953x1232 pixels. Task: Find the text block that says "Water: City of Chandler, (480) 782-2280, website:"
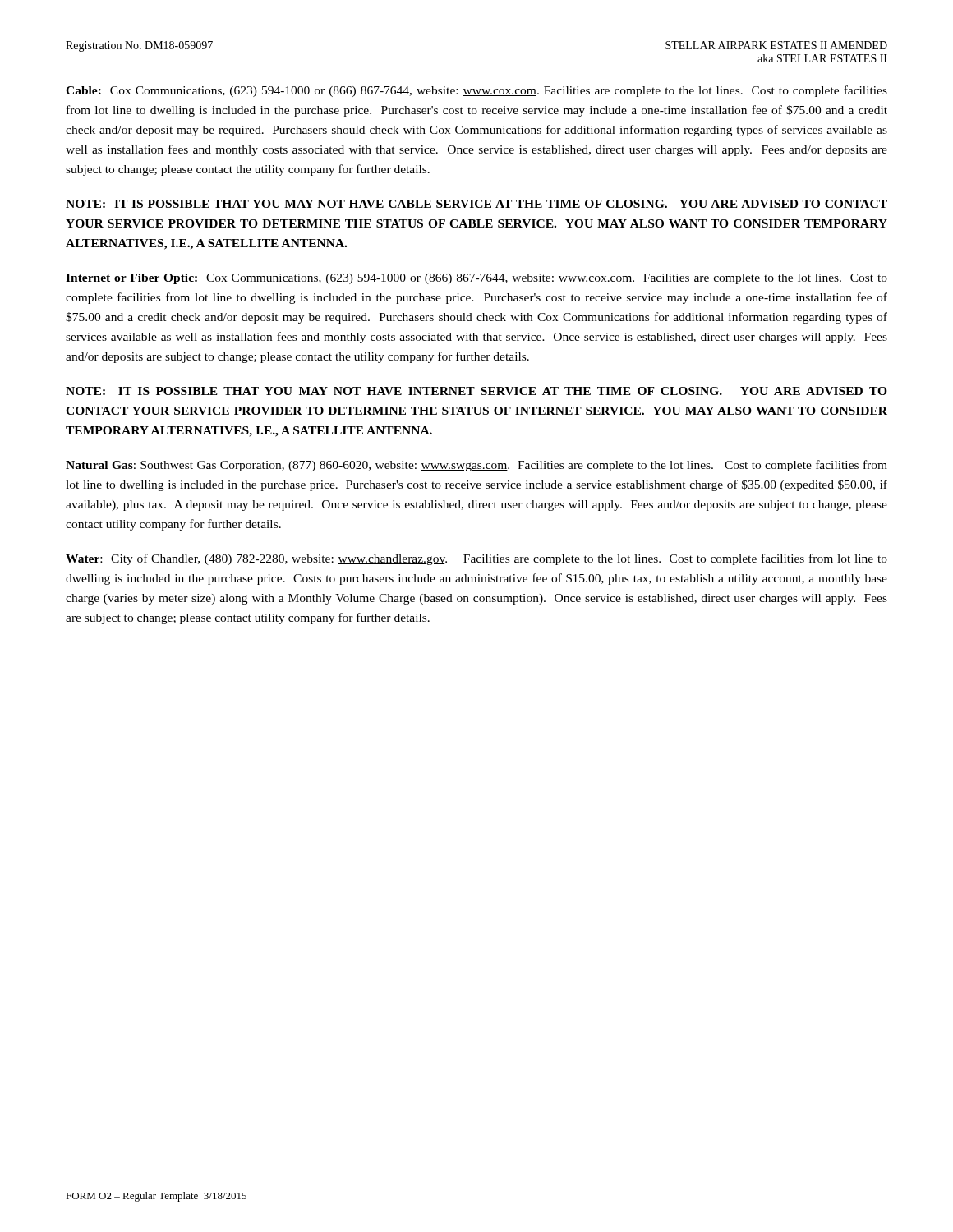476,588
